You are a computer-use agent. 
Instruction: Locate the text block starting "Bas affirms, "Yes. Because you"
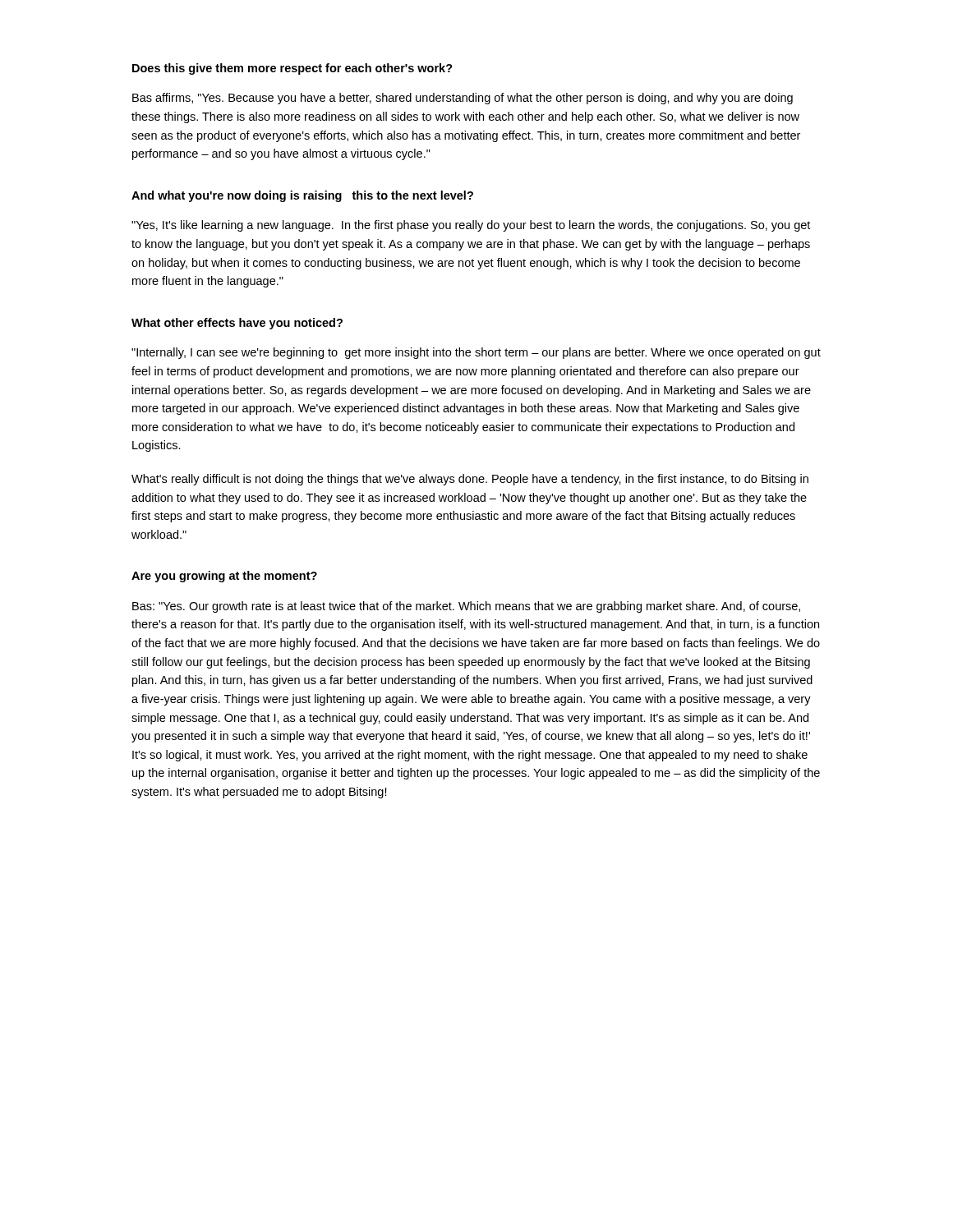[x=466, y=126]
